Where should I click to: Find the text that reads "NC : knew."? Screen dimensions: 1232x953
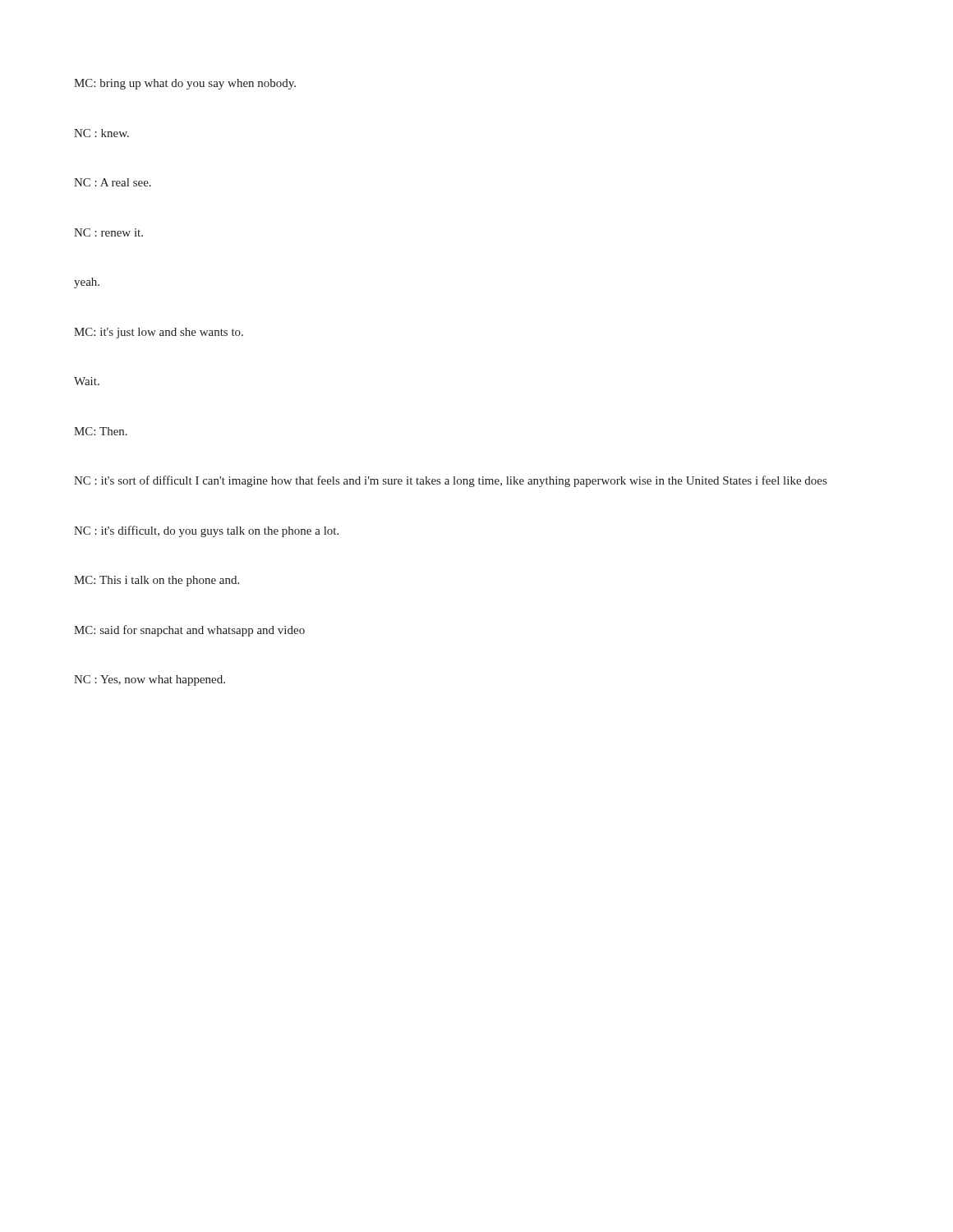(x=102, y=133)
